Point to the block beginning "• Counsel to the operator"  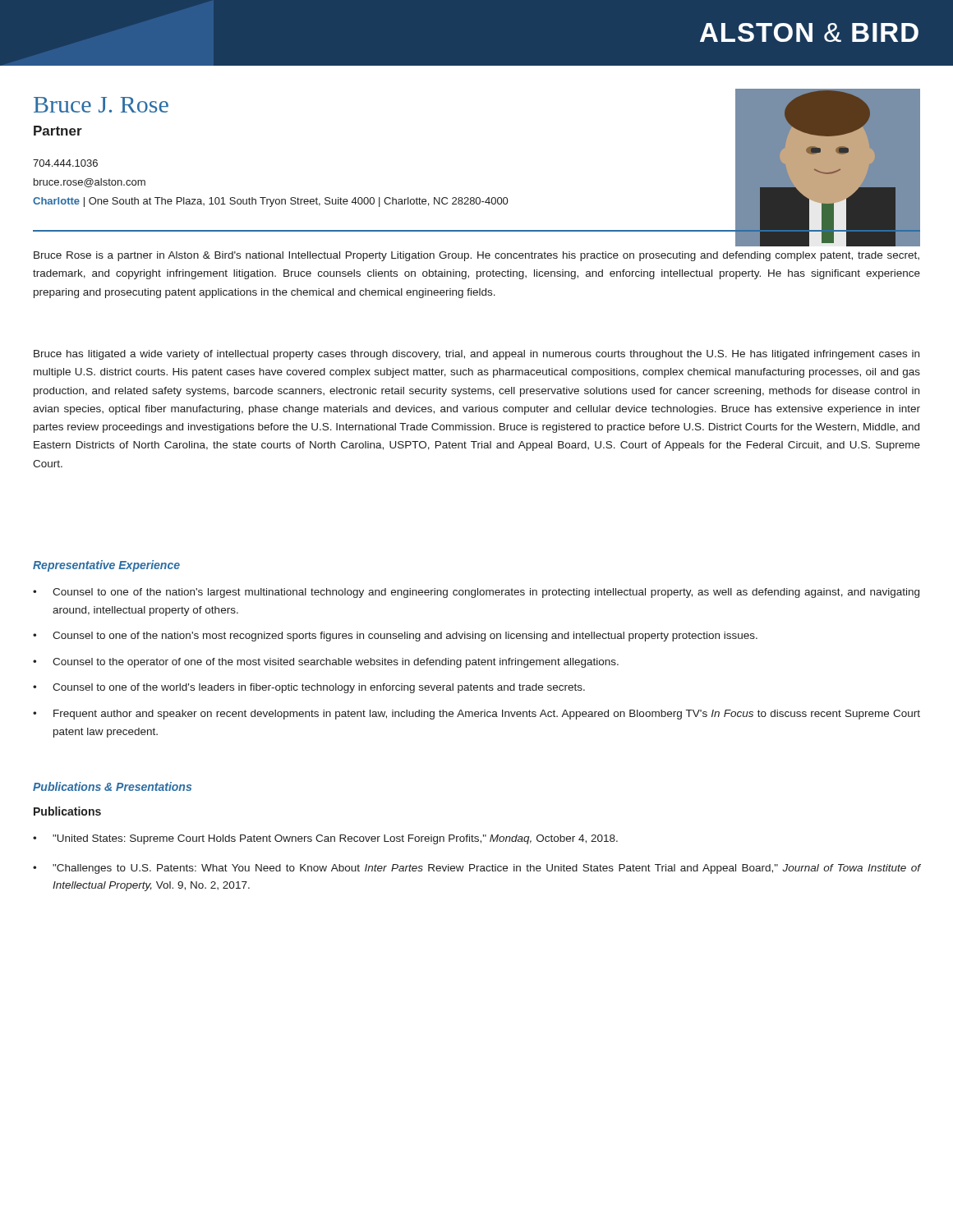[326, 662]
